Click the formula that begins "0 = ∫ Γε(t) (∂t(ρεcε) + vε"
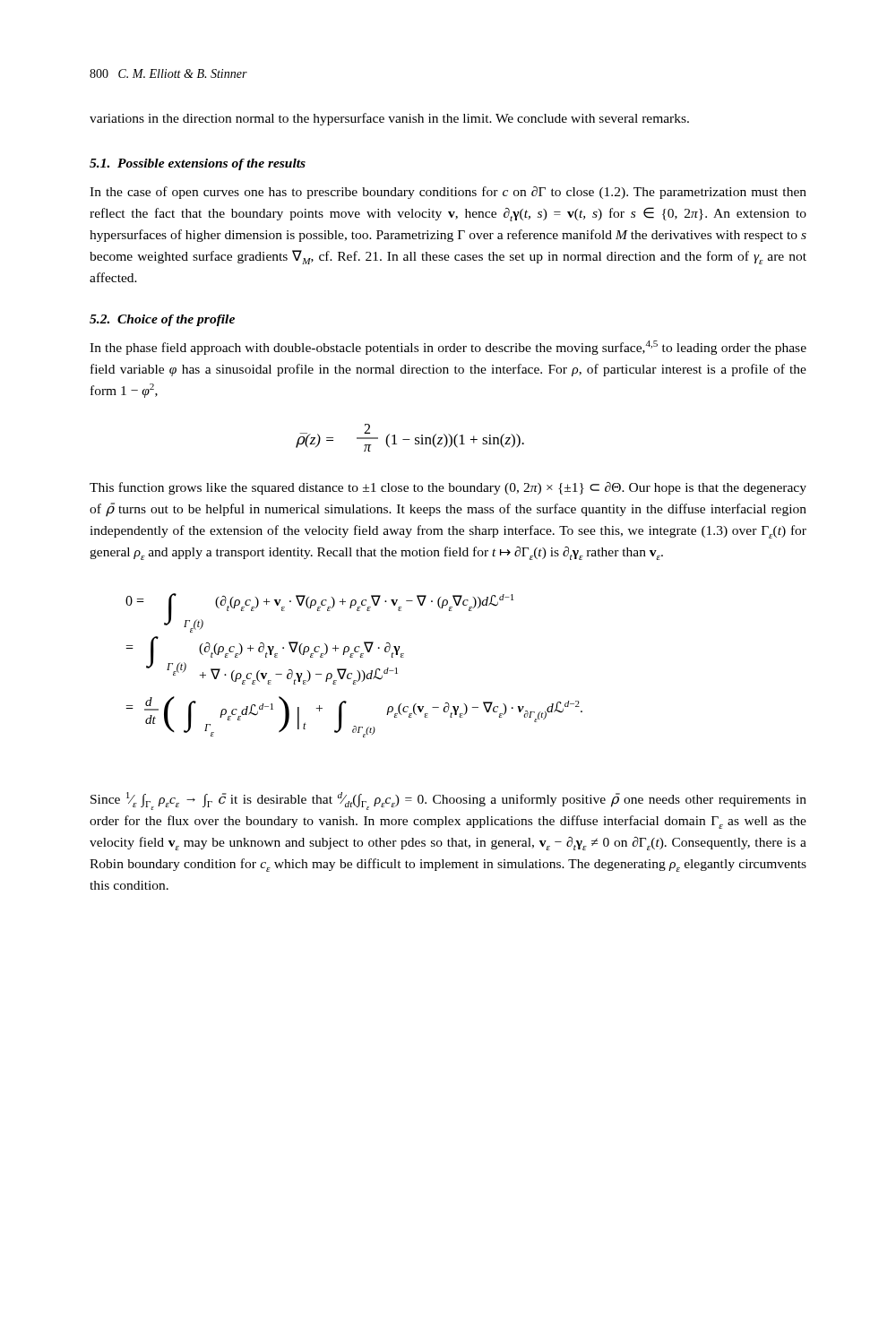This screenshot has height=1344, width=896. (319, 613)
